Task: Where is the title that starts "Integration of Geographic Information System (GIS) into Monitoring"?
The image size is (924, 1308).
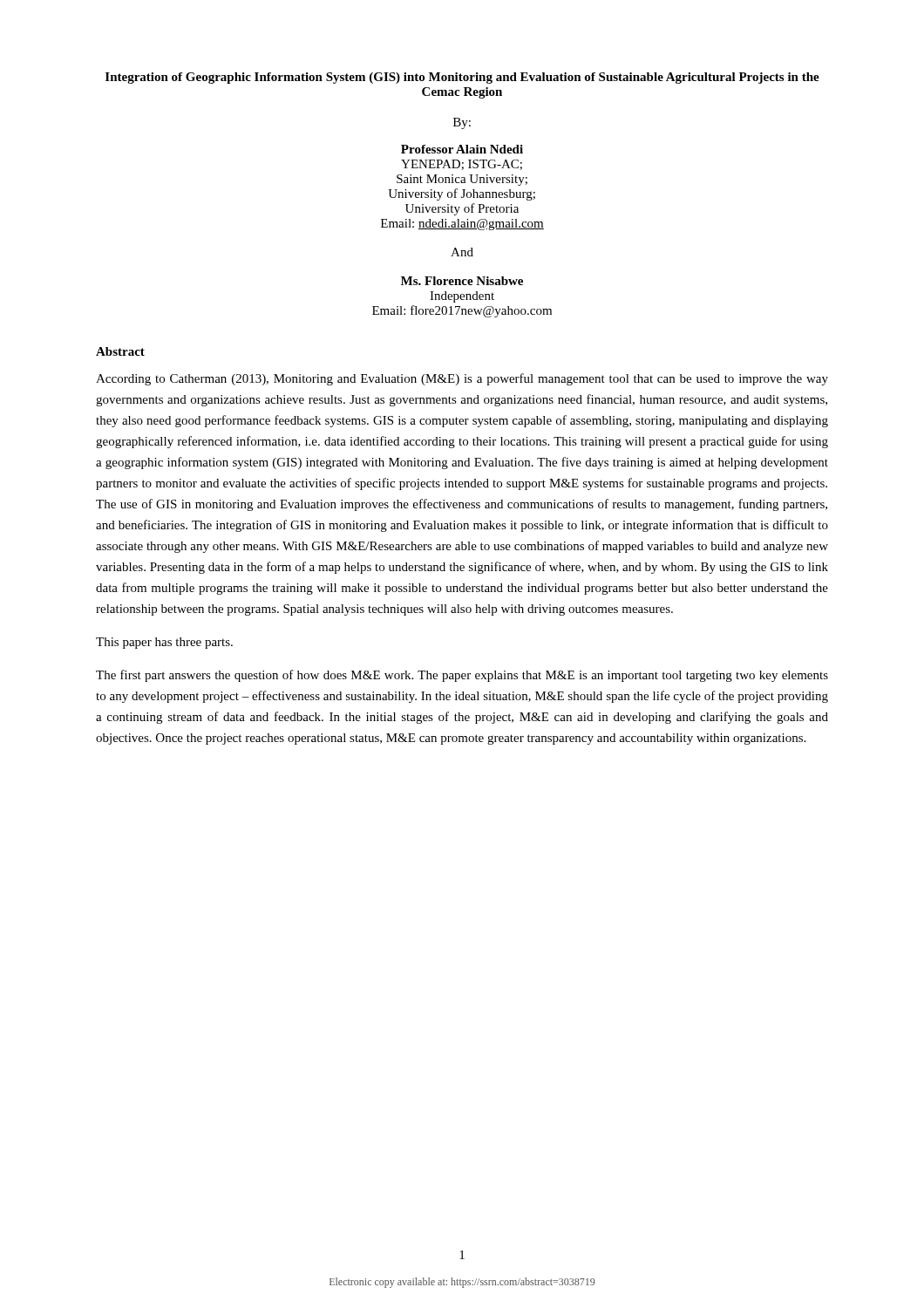Action: pos(462,84)
